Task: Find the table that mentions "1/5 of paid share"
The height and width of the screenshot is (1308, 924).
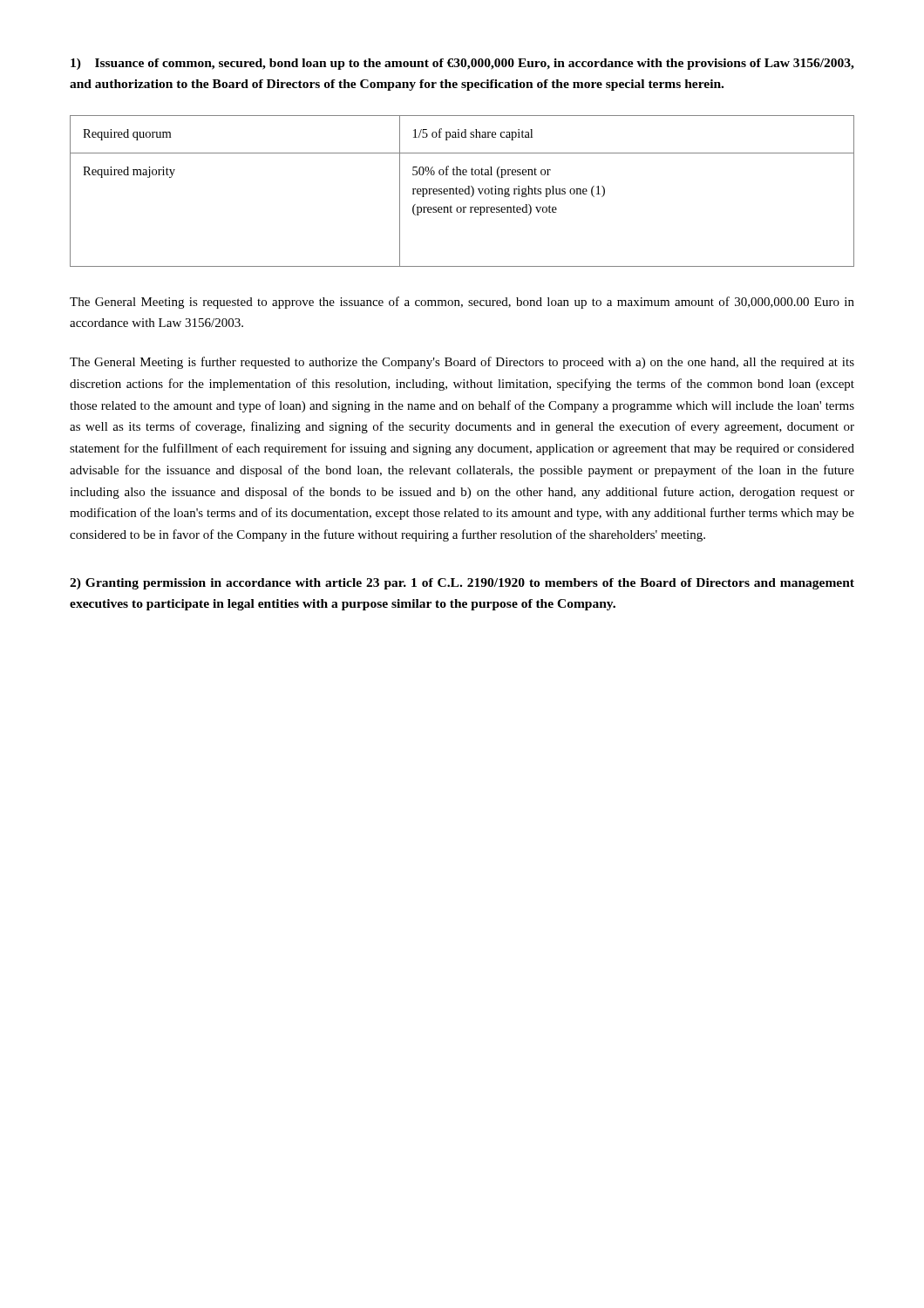Action: point(462,191)
